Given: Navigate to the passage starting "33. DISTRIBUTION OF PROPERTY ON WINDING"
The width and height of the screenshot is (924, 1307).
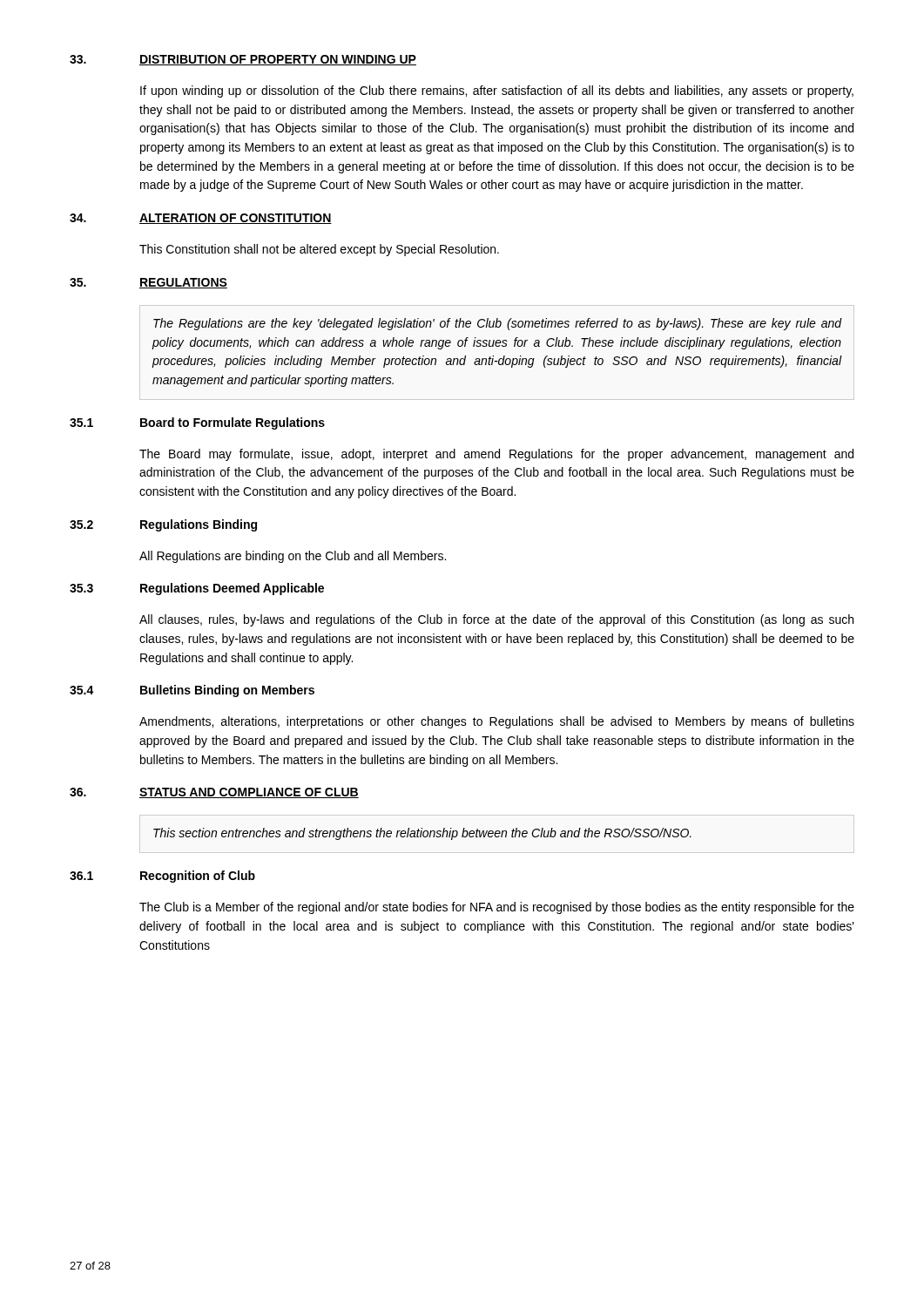Looking at the screenshot, I should point(243,60).
